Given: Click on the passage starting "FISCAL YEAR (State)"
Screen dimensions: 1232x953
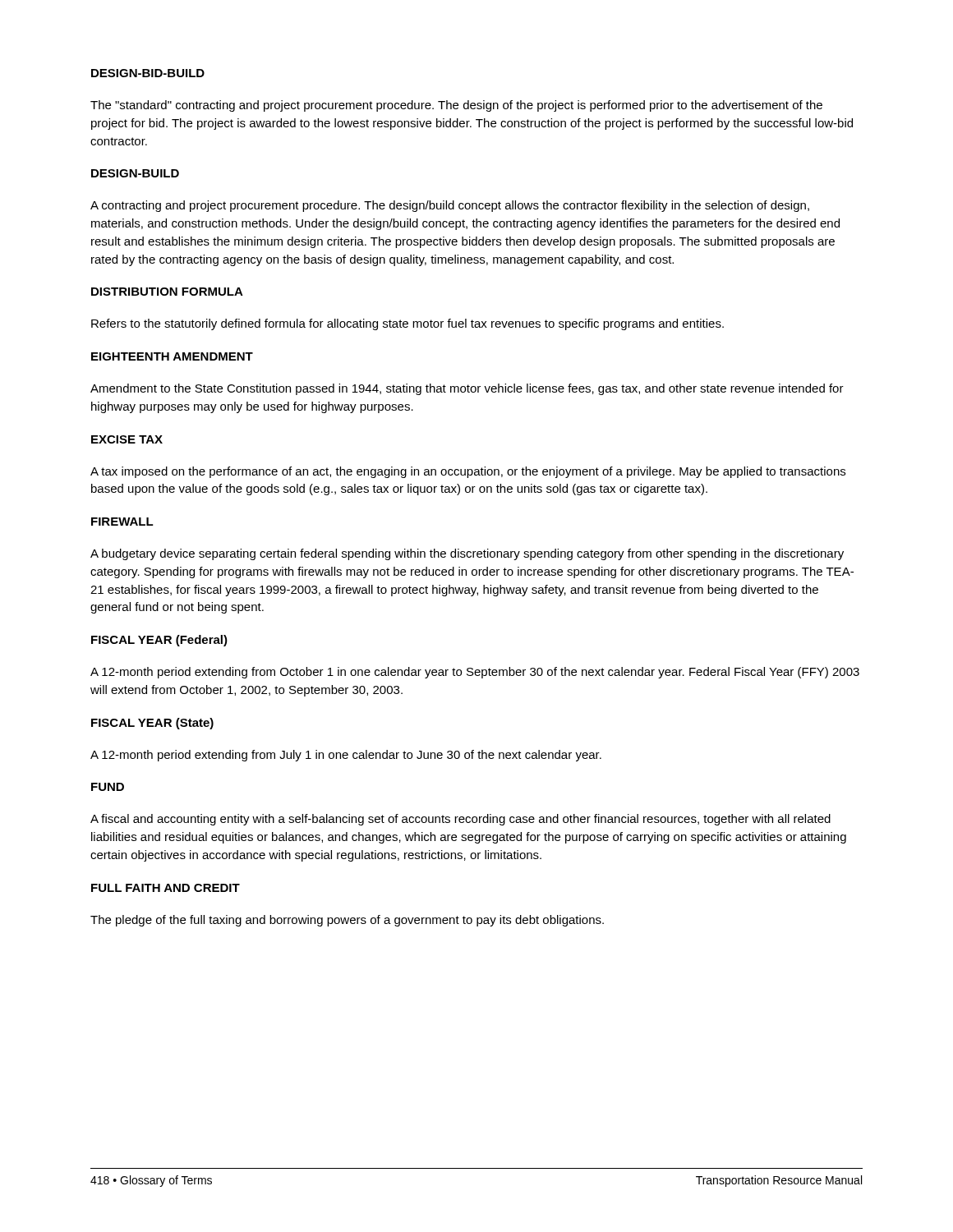Looking at the screenshot, I should (152, 724).
